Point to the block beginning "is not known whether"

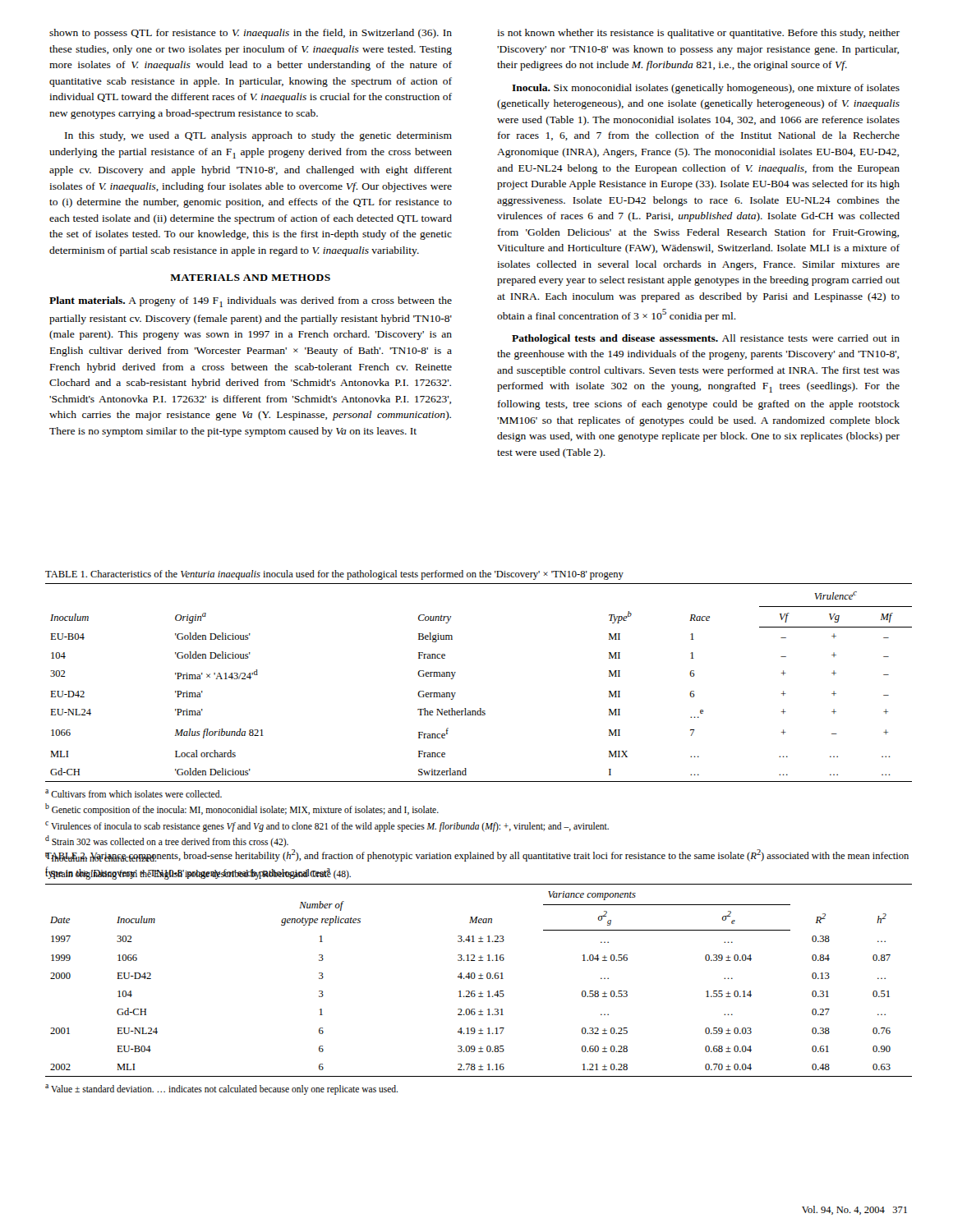(x=698, y=48)
